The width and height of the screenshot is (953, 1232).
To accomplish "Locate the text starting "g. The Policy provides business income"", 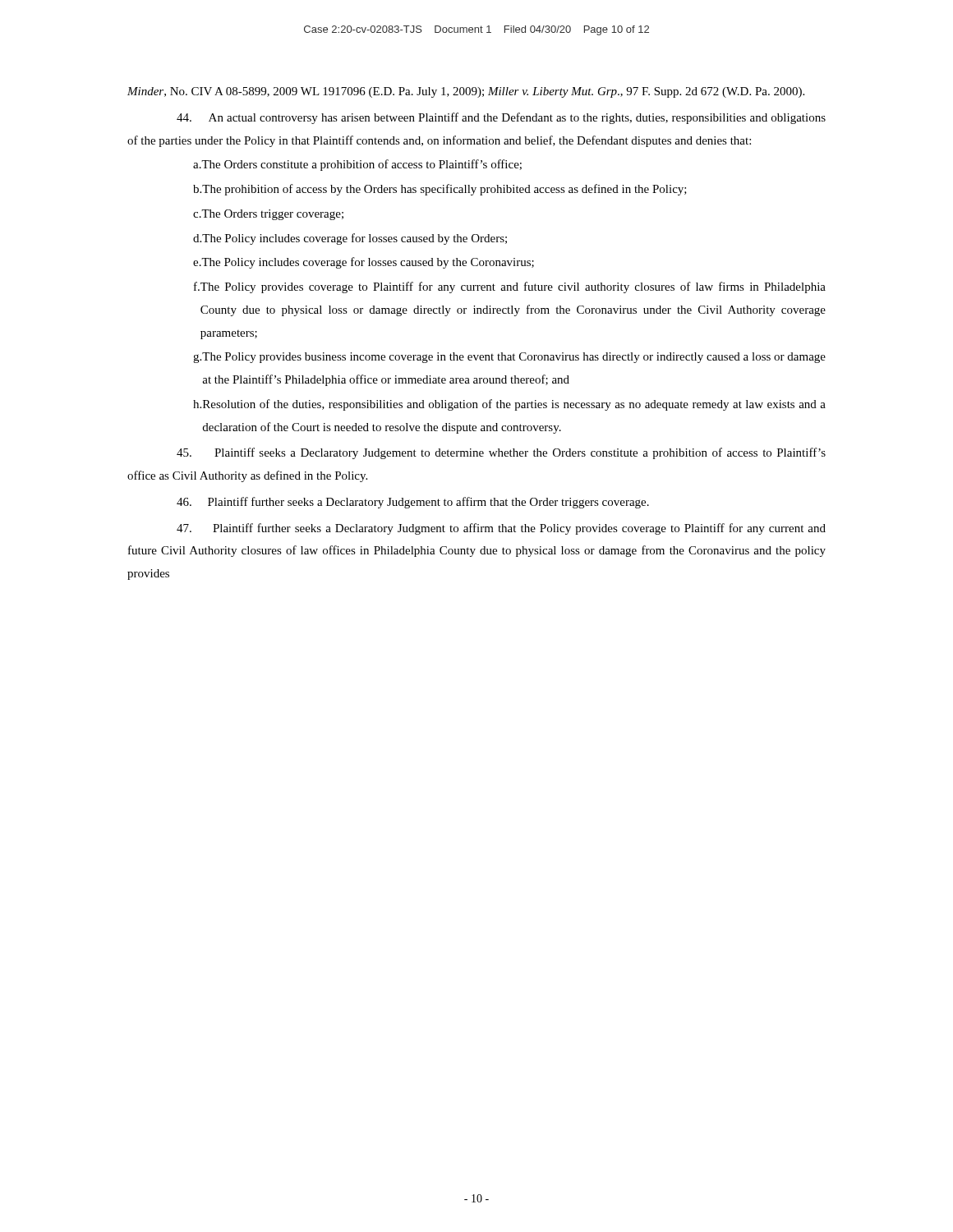I will tap(476, 369).
